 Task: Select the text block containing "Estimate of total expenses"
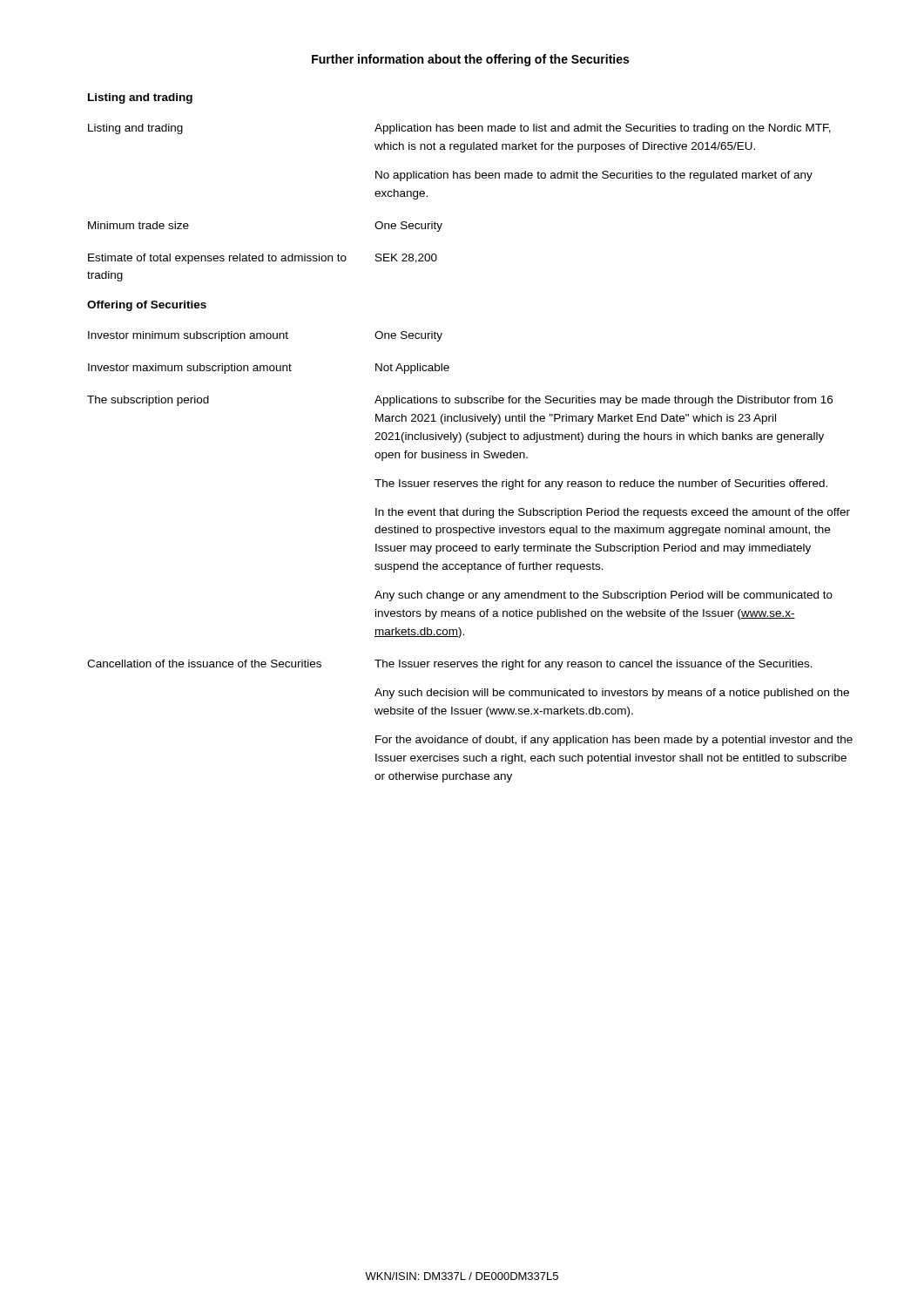[217, 266]
